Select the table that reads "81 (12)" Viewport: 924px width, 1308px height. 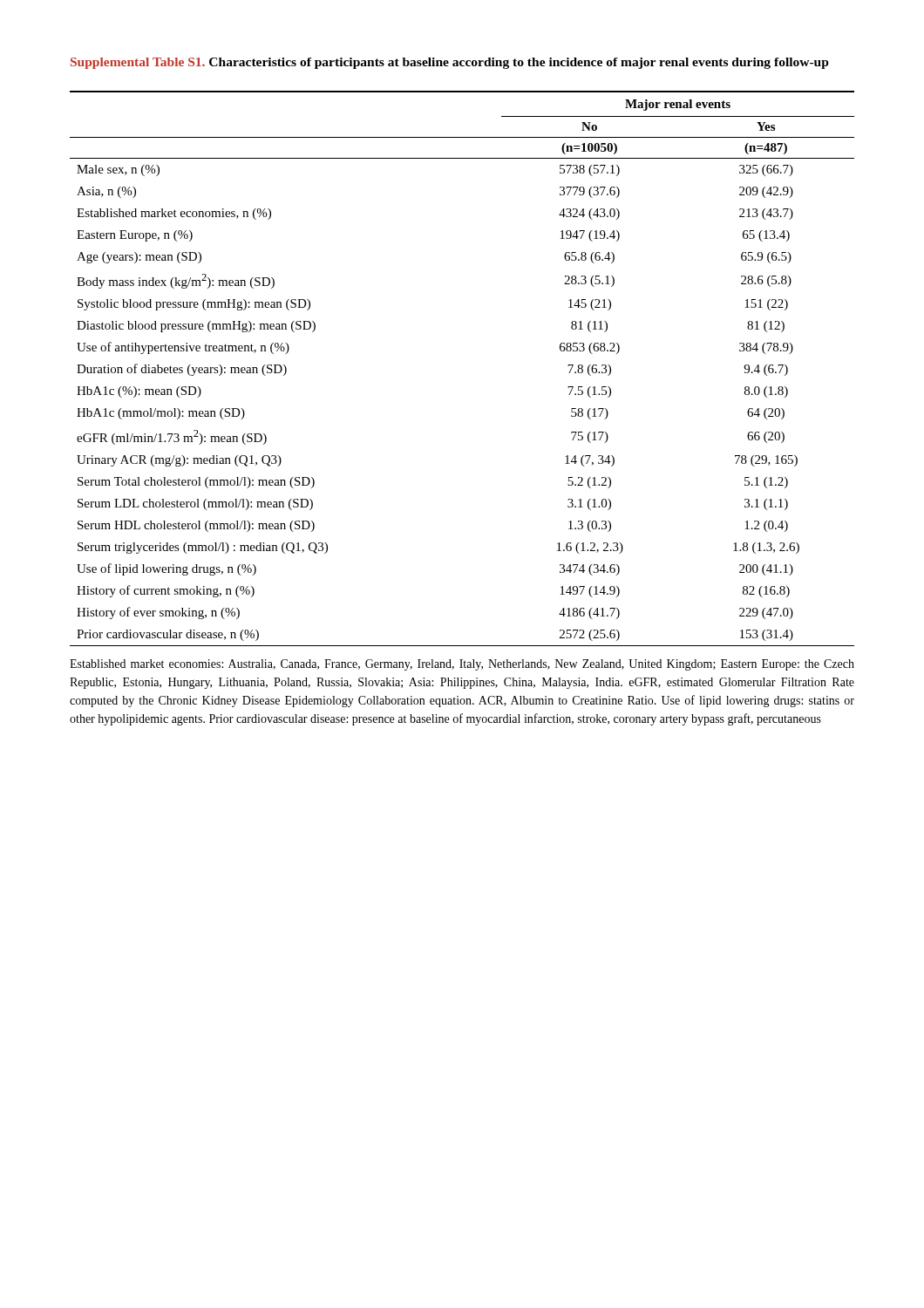(462, 369)
